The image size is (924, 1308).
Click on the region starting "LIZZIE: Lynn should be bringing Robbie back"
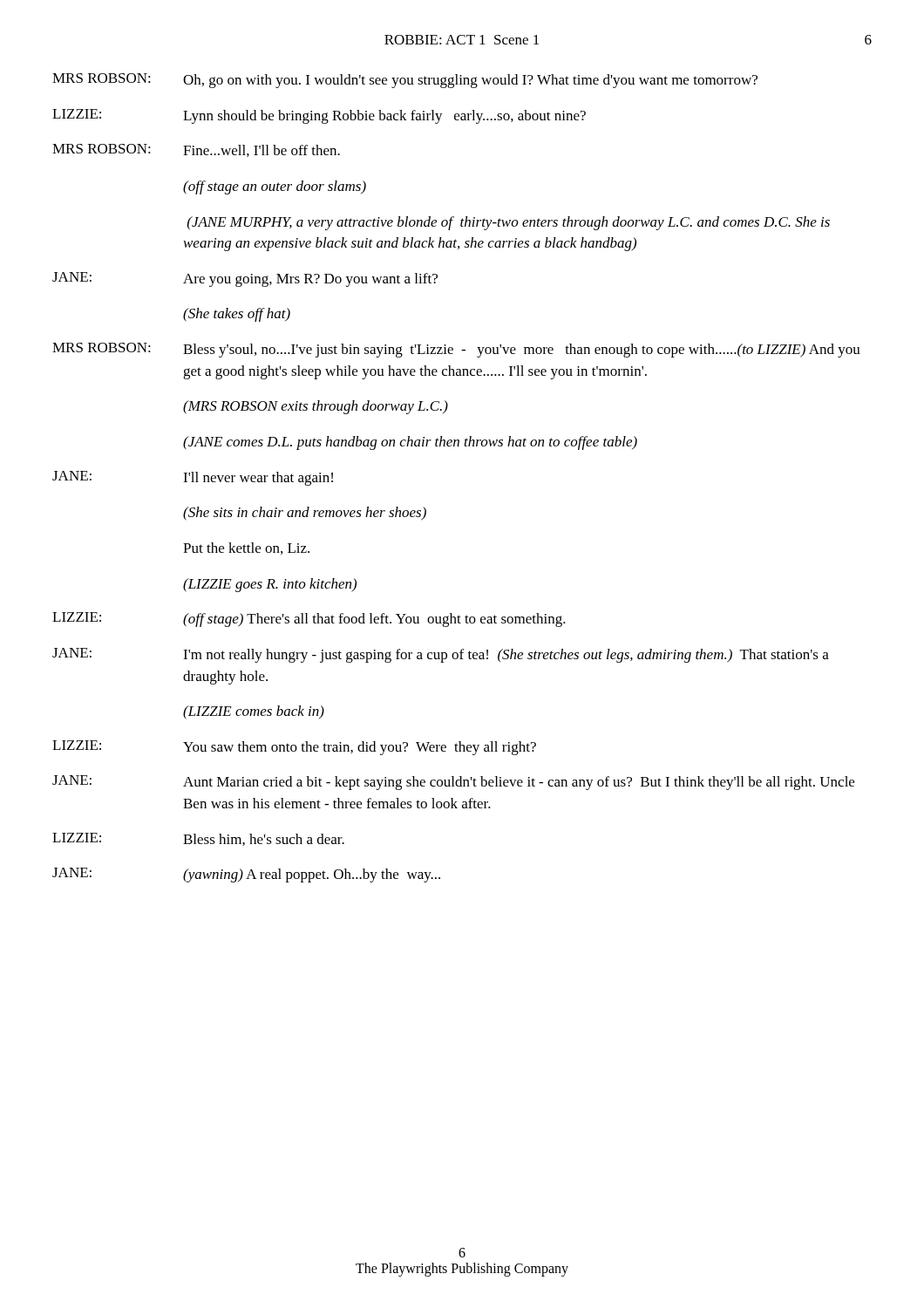click(462, 116)
